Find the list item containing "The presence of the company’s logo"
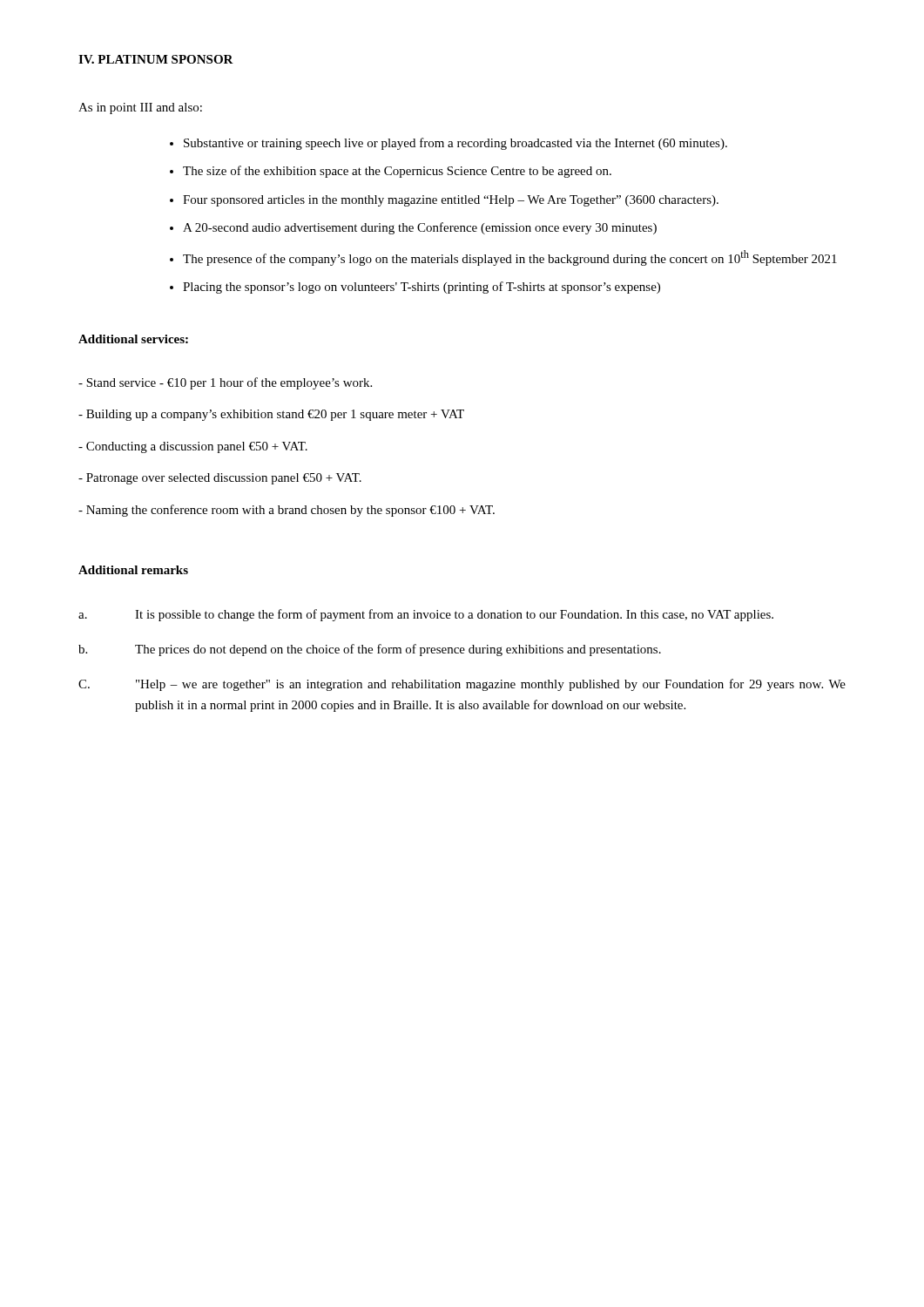The image size is (924, 1307). tap(510, 257)
